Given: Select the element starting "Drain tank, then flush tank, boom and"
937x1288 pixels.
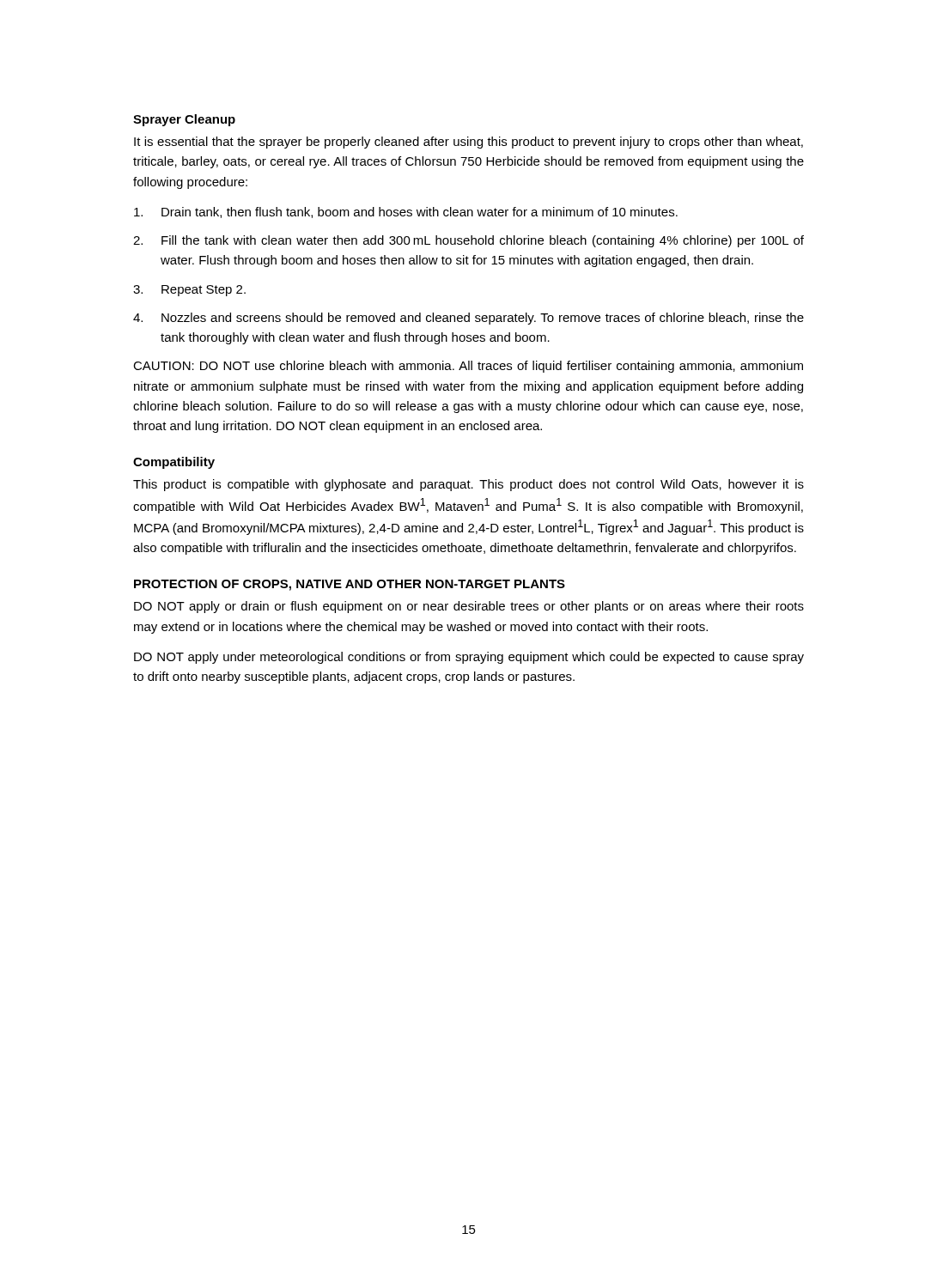Looking at the screenshot, I should 468,212.
